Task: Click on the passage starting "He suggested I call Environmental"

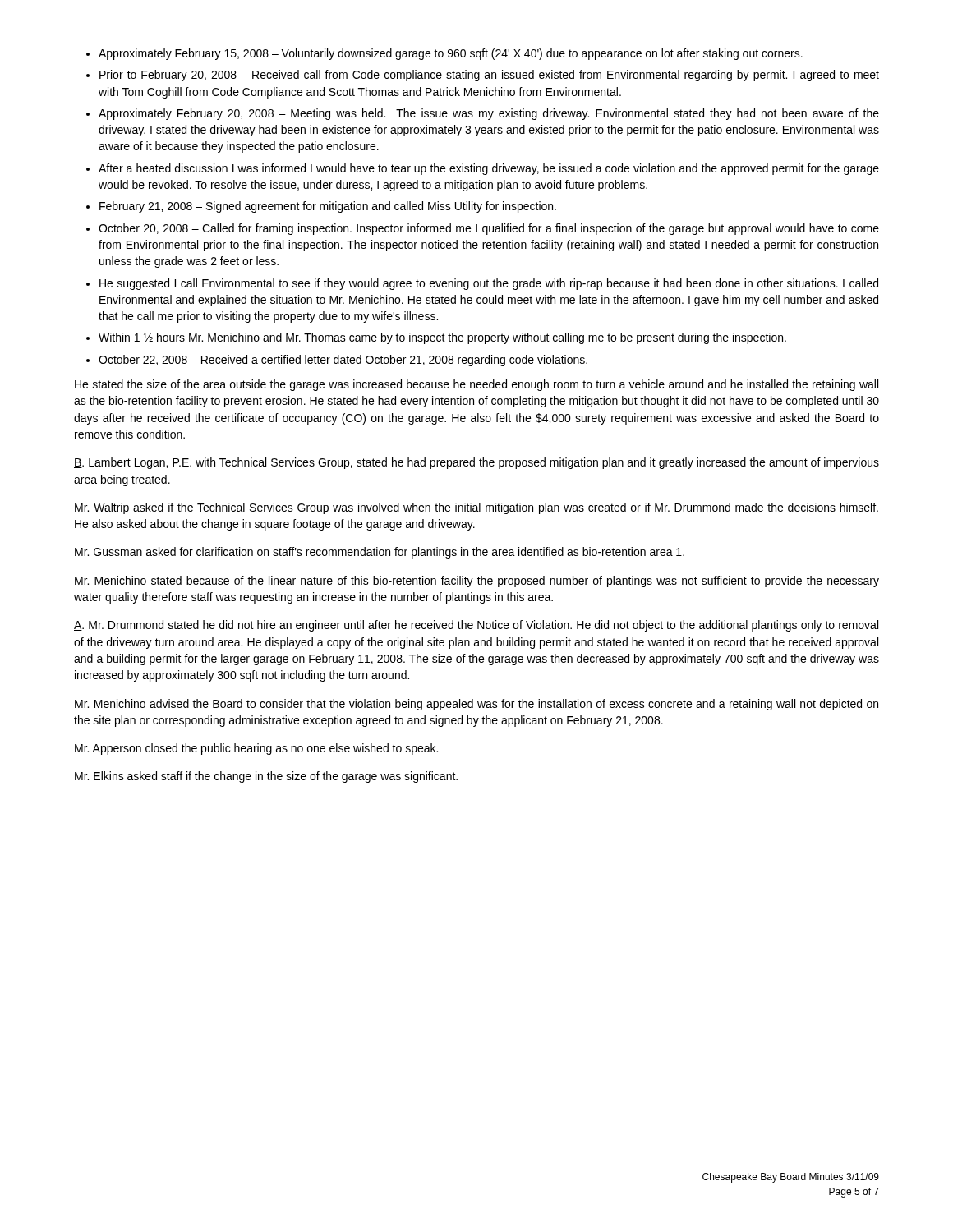Action: coord(489,300)
